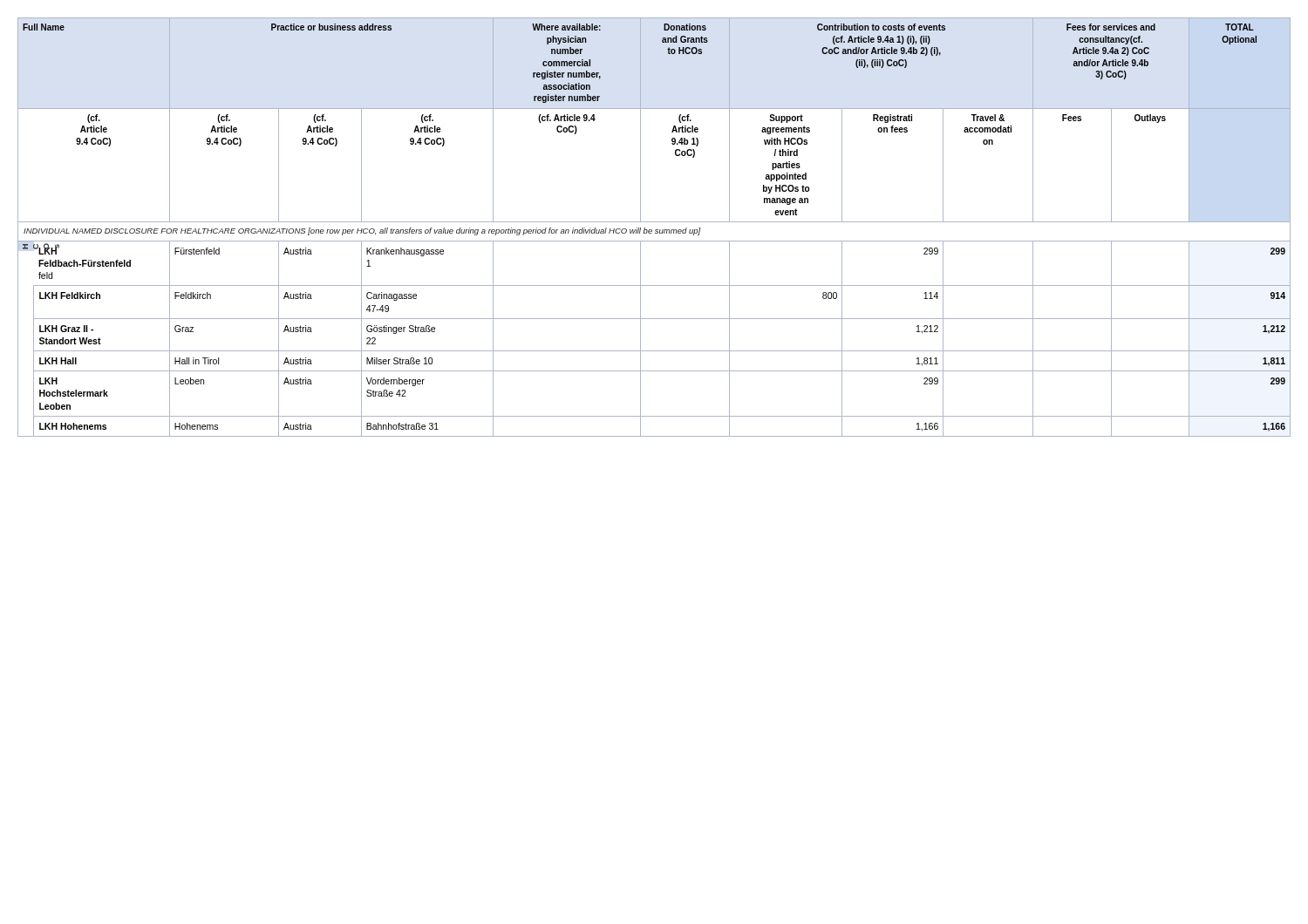Locate a table
This screenshot has height=924, width=1308.
click(x=654, y=227)
